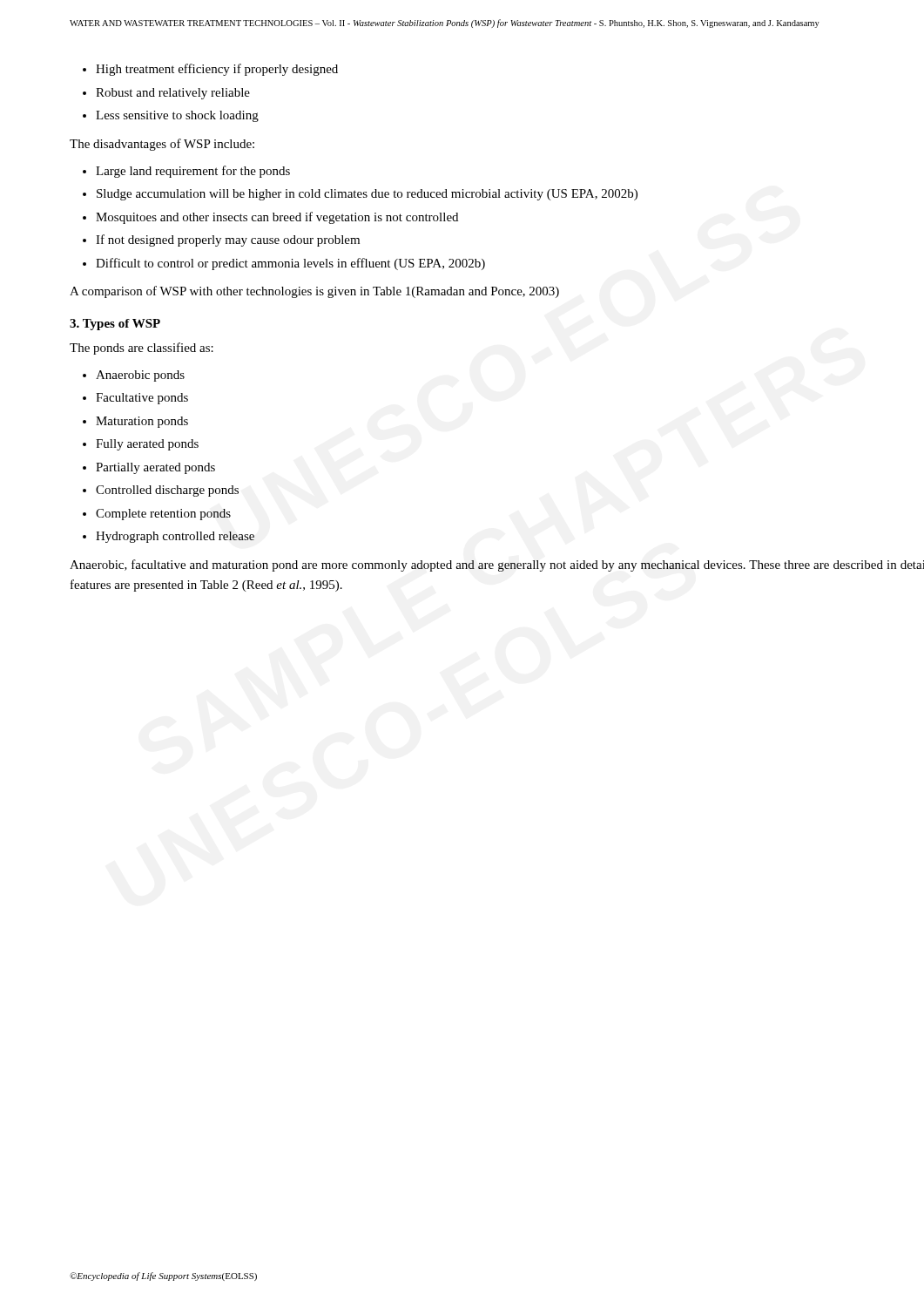This screenshot has height=1307, width=924.
Task: Find "Partially aerated ponds" on this page
Action: (x=155, y=468)
